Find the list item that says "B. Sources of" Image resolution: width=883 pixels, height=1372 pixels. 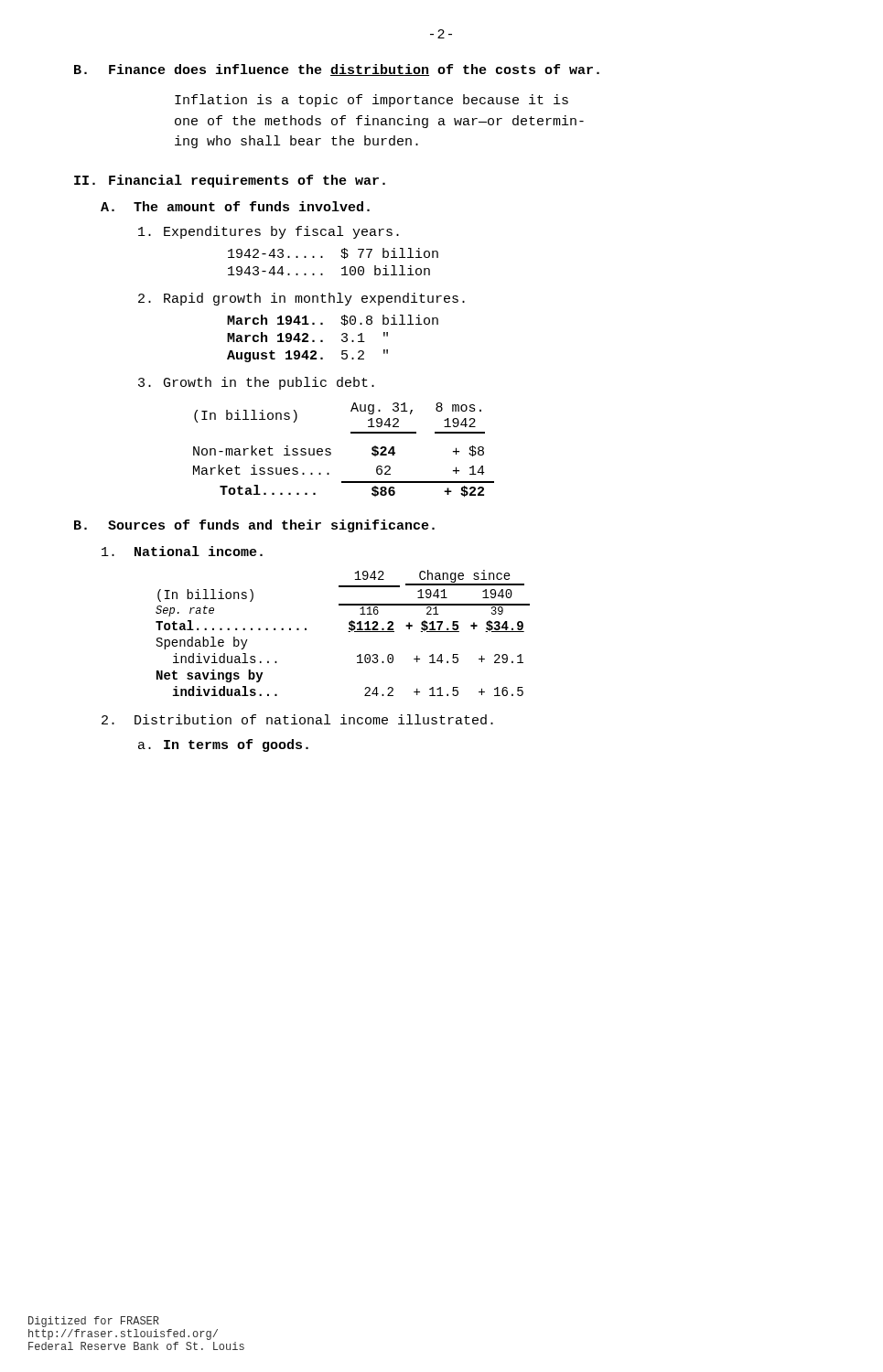[442, 526]
